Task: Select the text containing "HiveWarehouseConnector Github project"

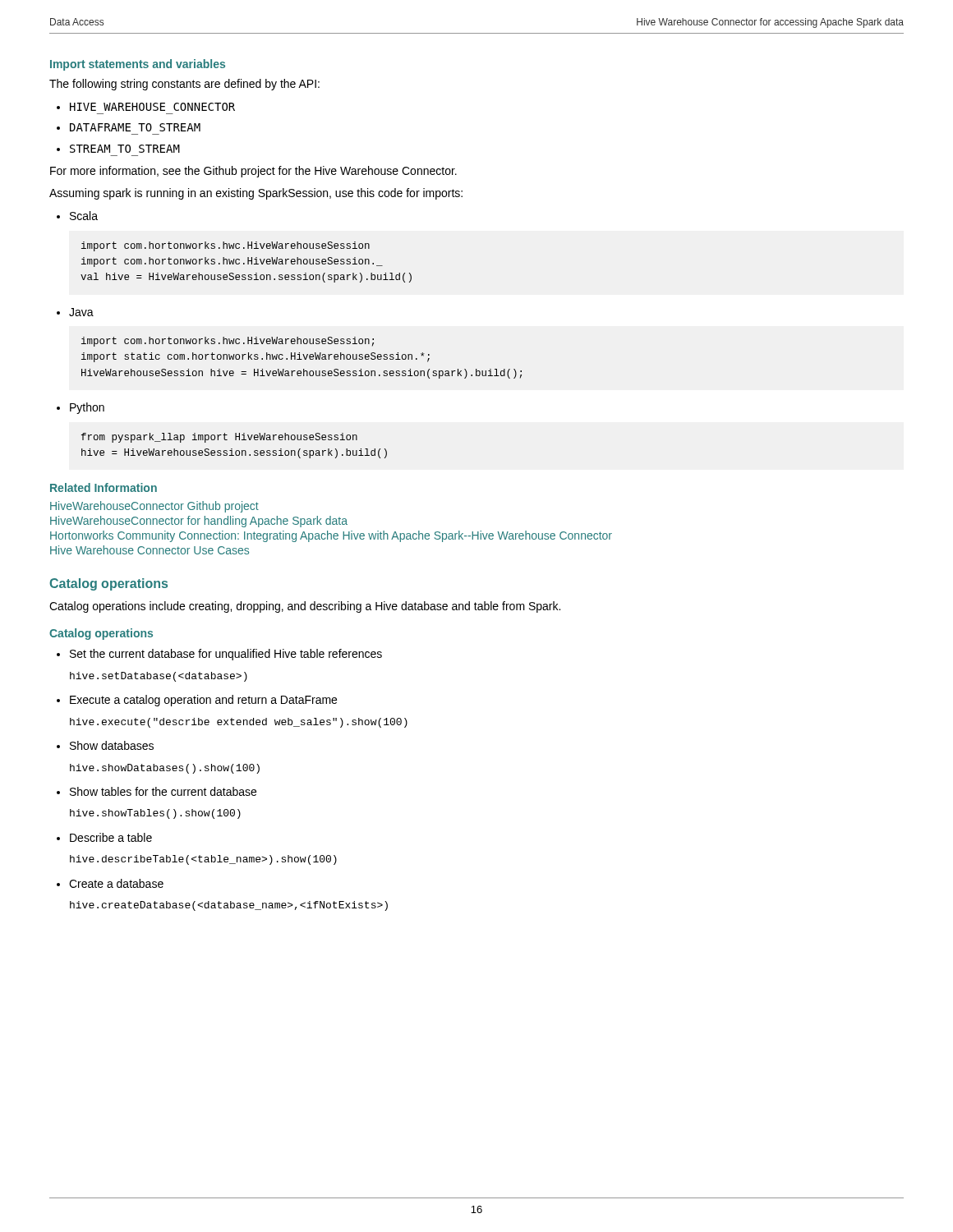Action: pyautogui.click(x=154, y=507)
